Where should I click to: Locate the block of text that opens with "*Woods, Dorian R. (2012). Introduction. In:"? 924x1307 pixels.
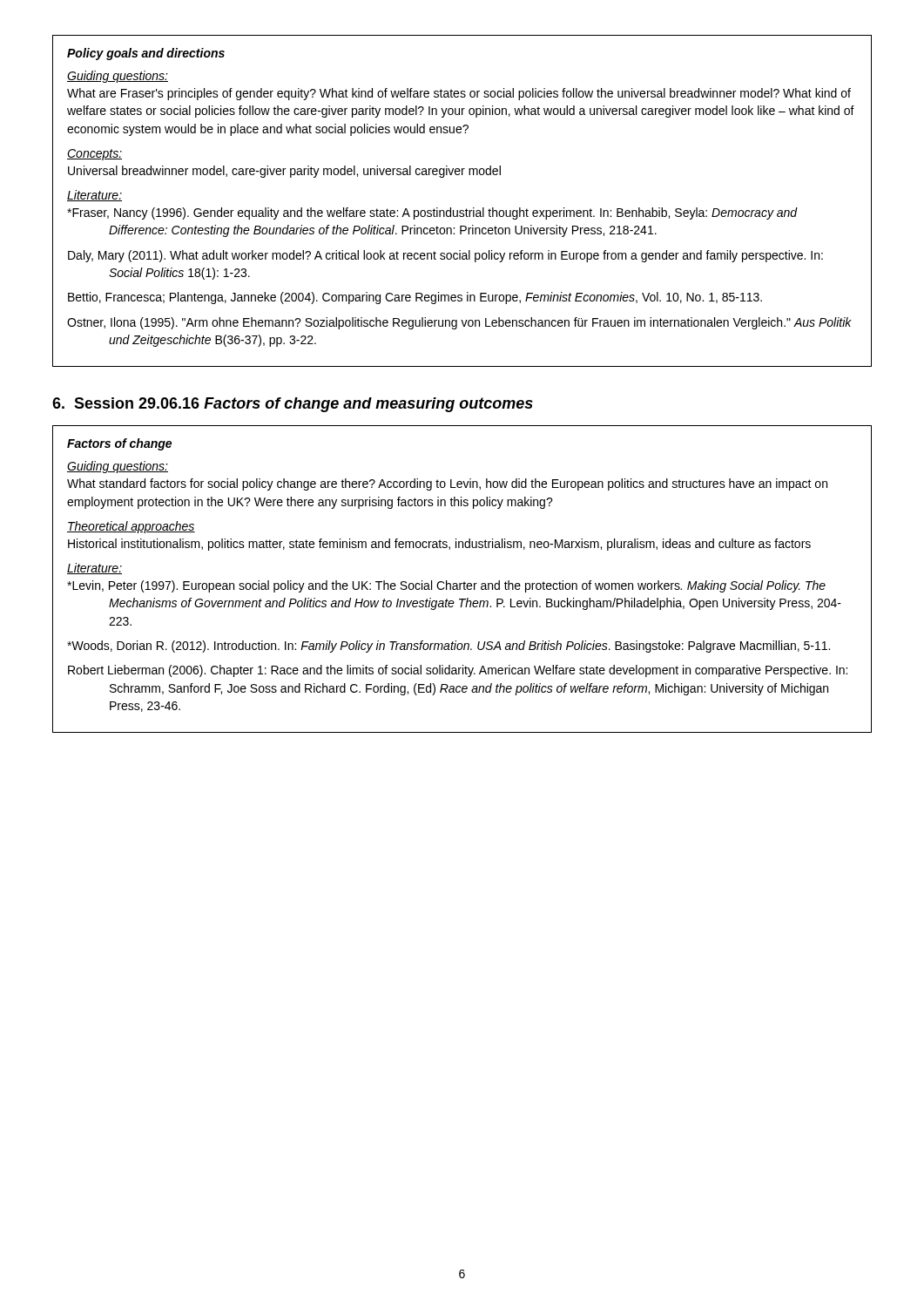pos(449,646)
